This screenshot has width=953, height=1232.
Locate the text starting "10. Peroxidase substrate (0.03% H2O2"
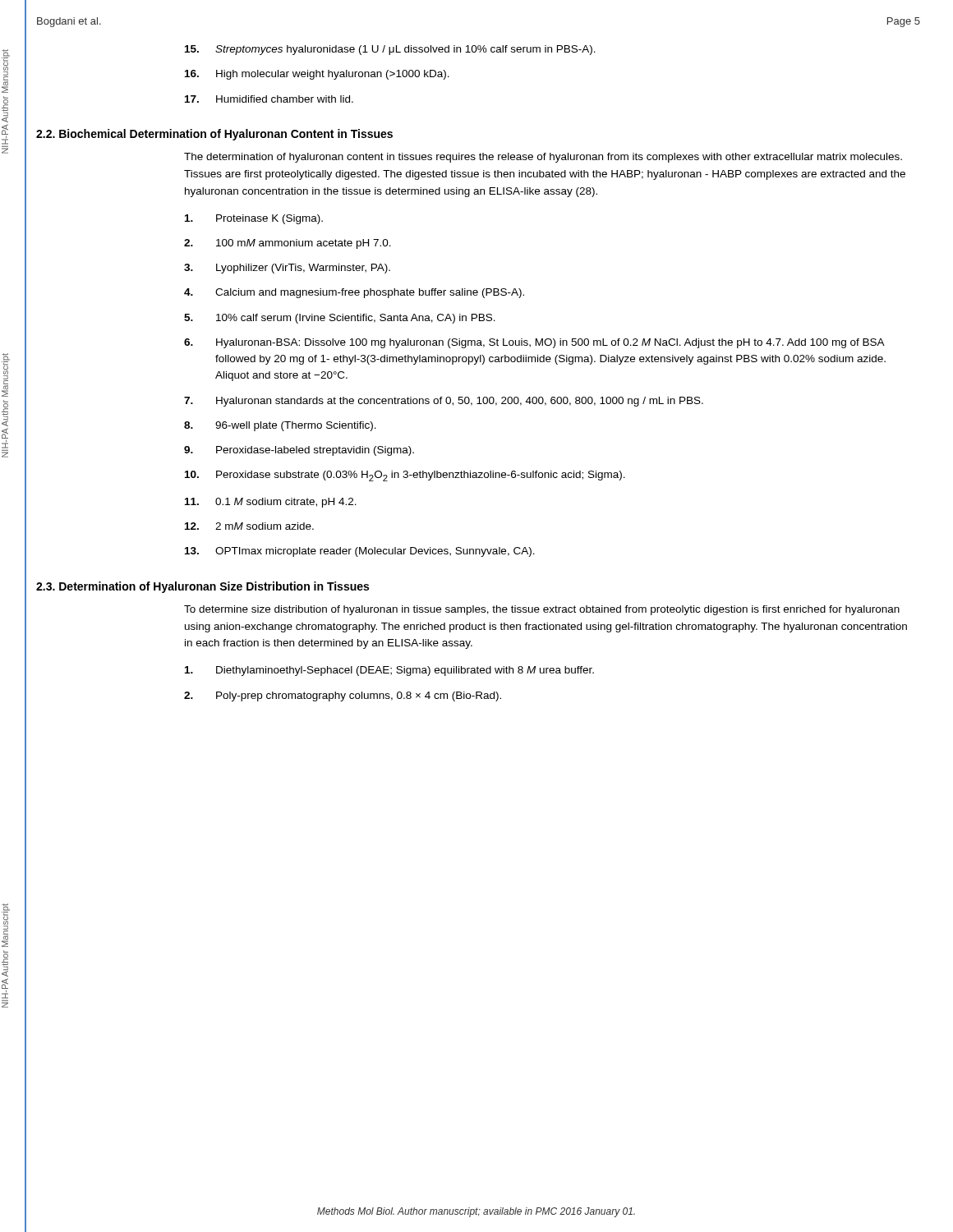coord(550,476)
